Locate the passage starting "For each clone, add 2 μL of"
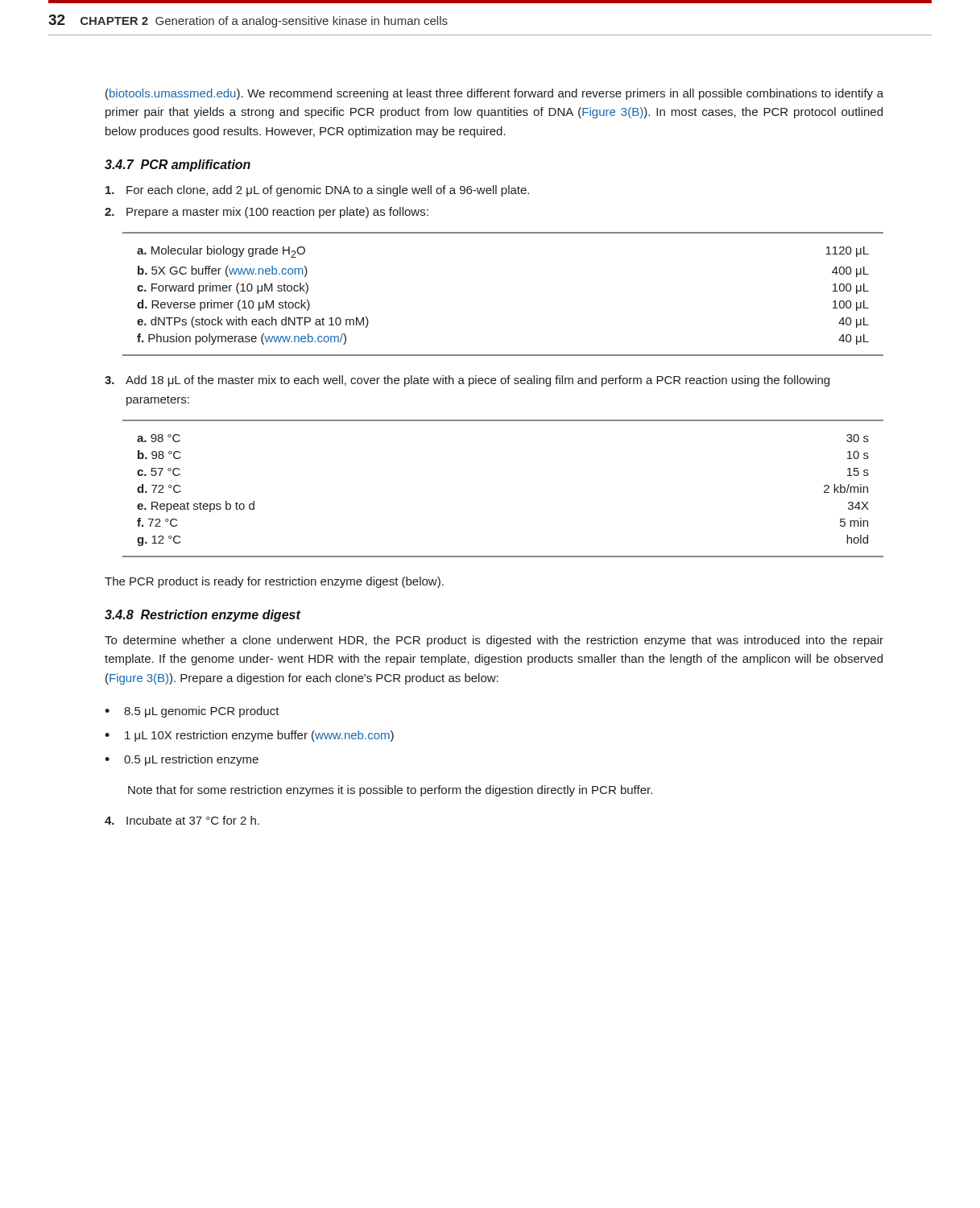Screen dimensions: 1208x980 point(494,190)
